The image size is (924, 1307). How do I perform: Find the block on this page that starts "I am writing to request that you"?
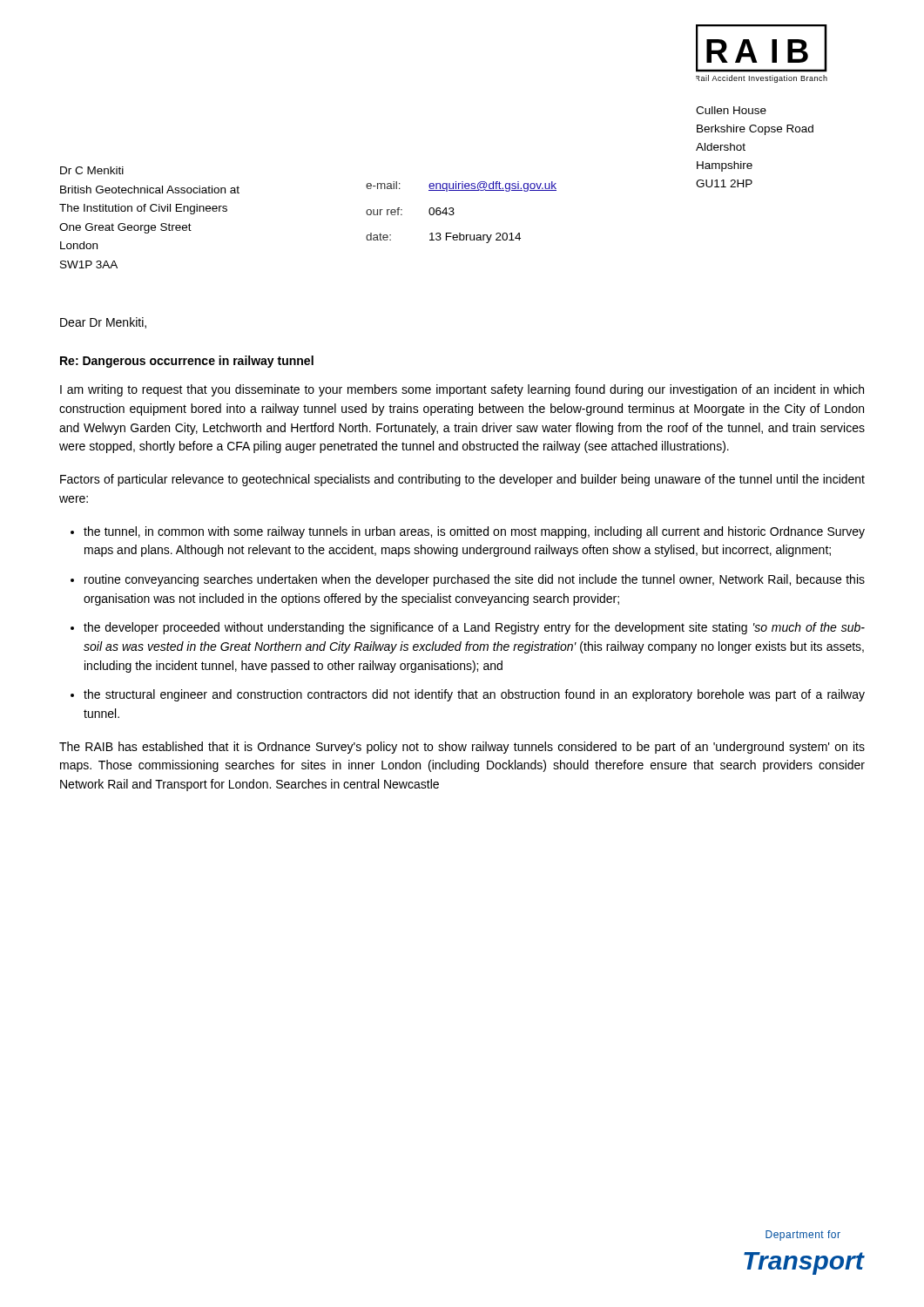(x=462, y=418)
